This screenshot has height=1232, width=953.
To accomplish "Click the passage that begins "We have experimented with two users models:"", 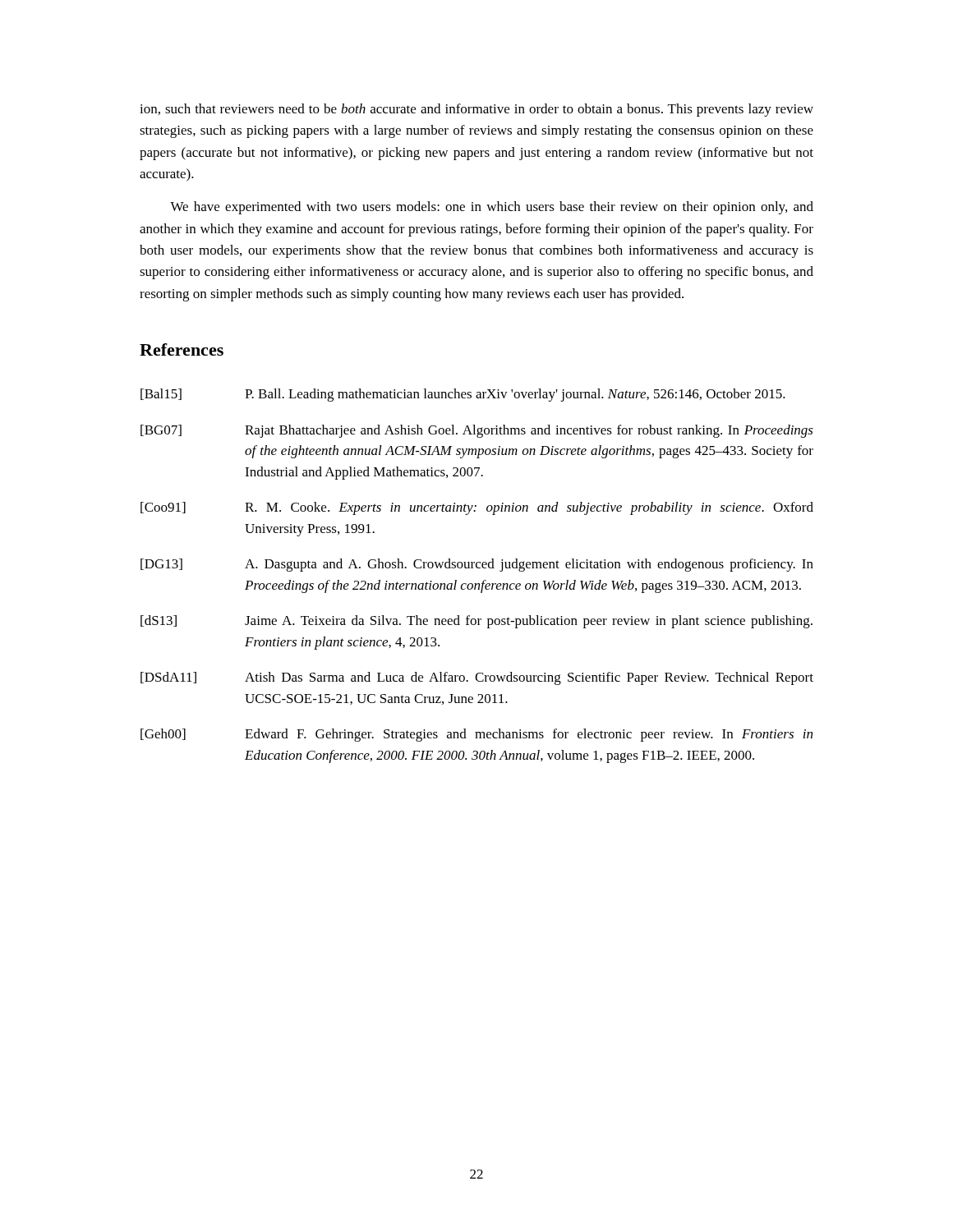I will (x=476, y=250).
